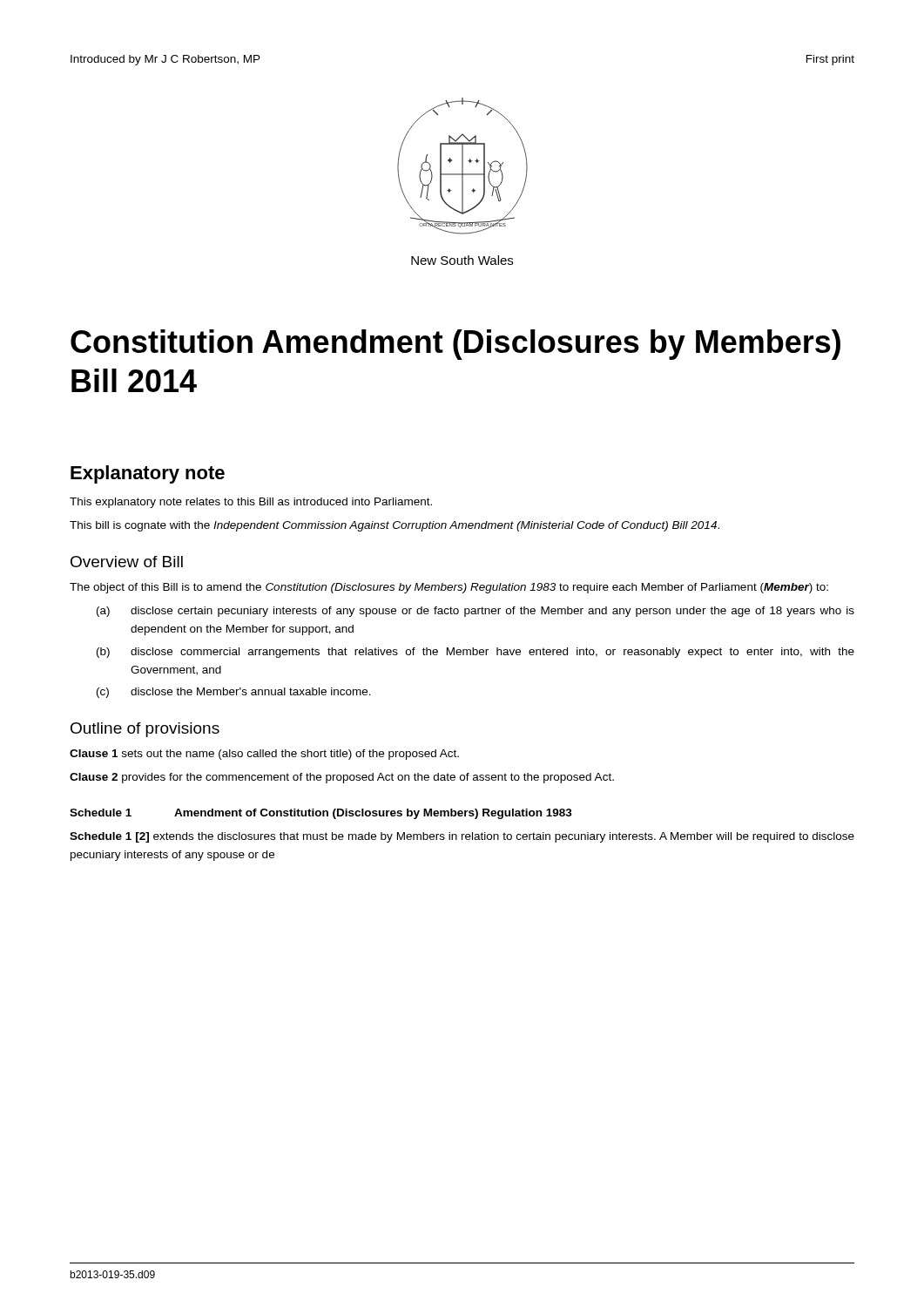This screenshot has width=924, height=1307.
Task: Locate the text "(c) disclose the Member's annual taxable income."
Action: point(234,693)
